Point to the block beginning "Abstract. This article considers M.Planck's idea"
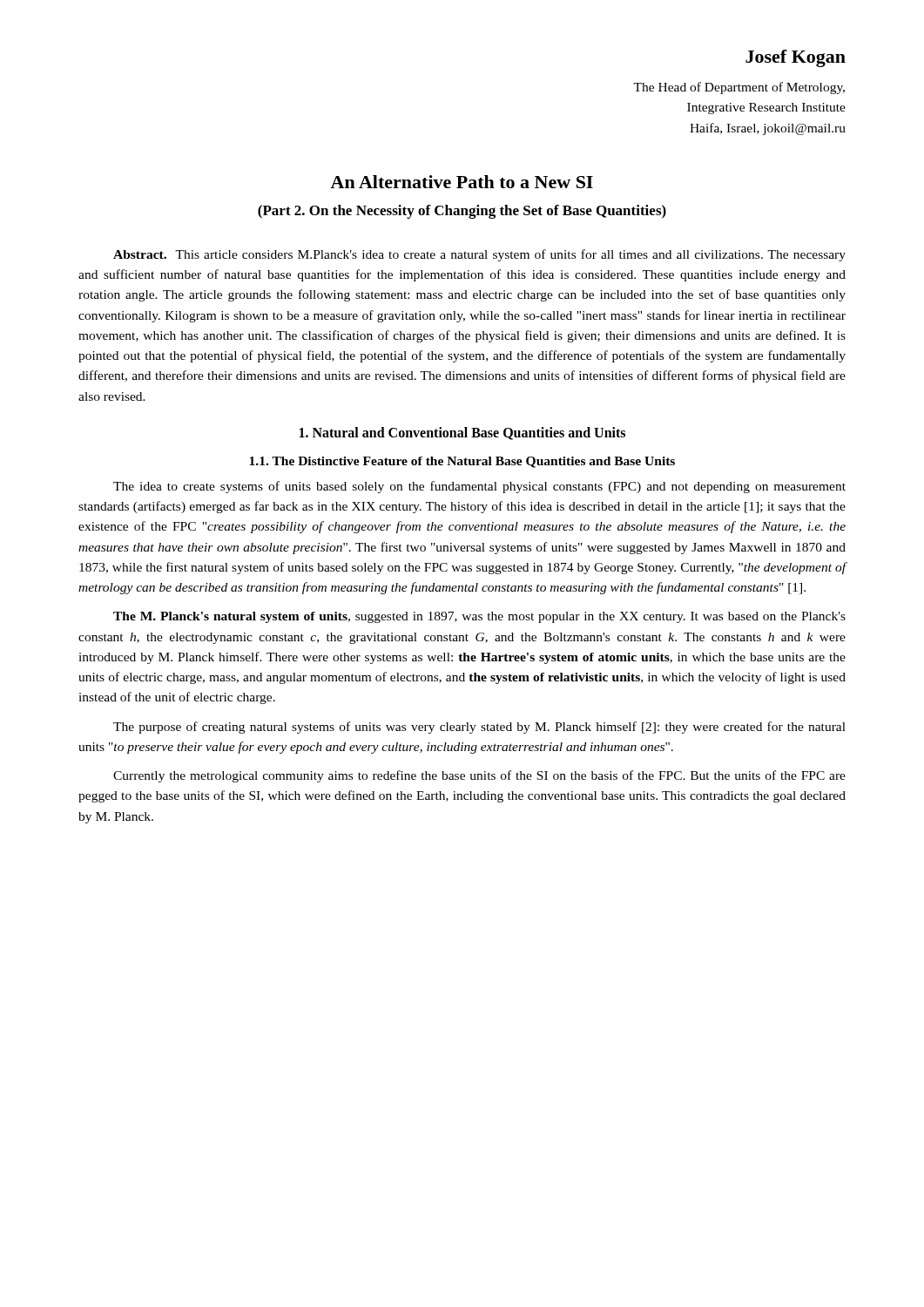Screen dimensions: 1307x924 click(462, 325)
